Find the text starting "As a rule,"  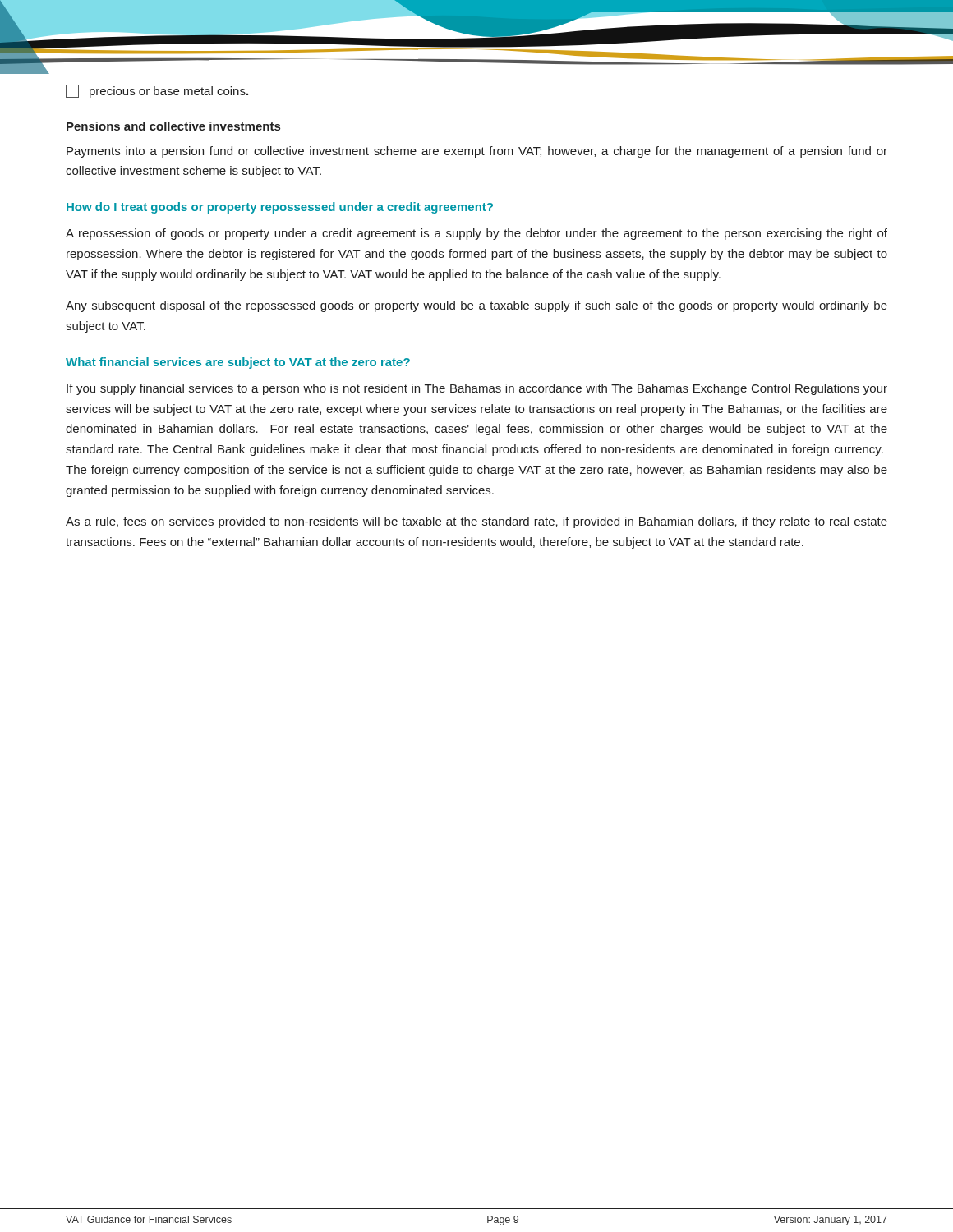tap(476, 531)
